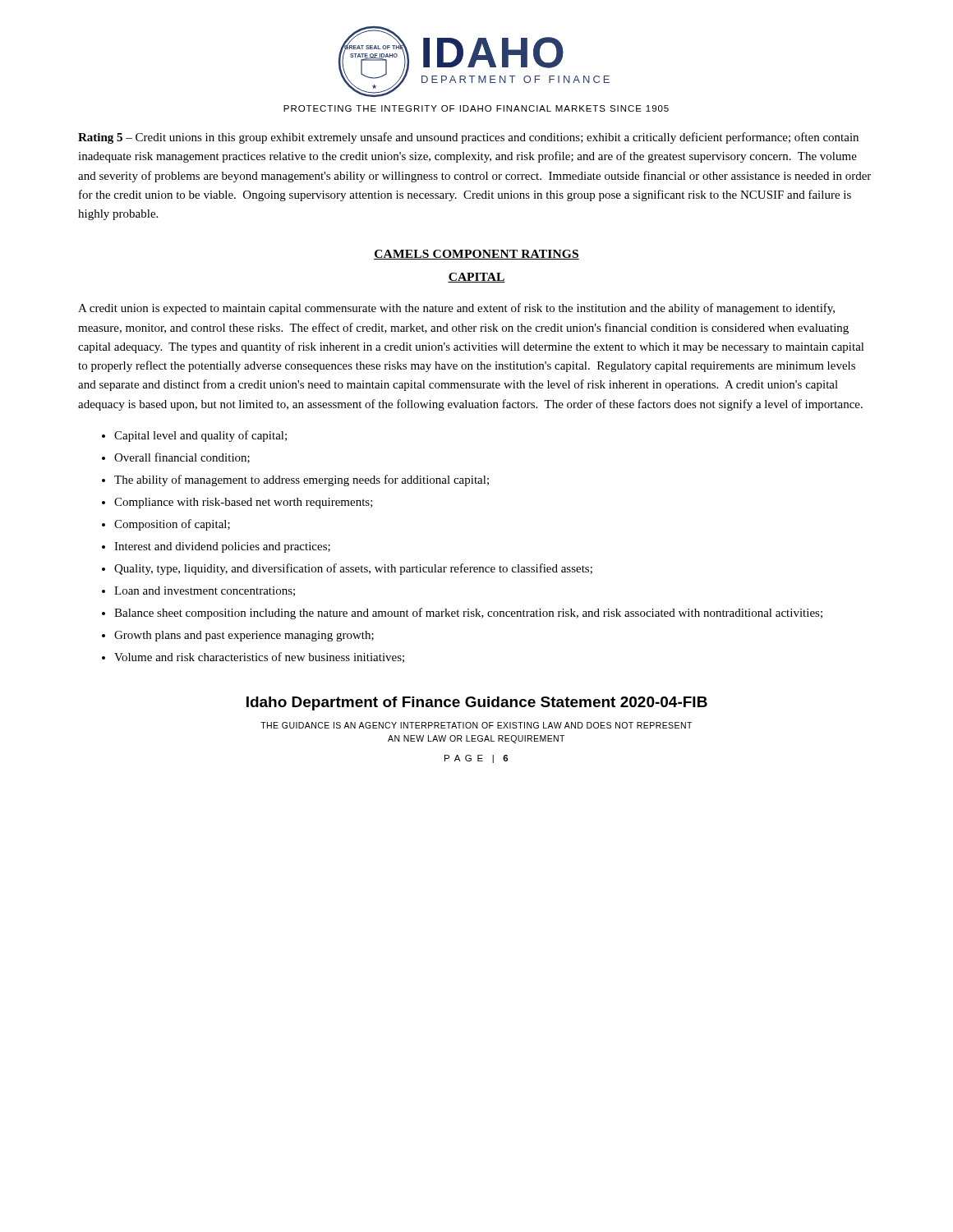Click on the region starting "Idaho Department of Finance Guidance Statement"
Screen dimensions: 1232x953
click(x=476, y=702)
